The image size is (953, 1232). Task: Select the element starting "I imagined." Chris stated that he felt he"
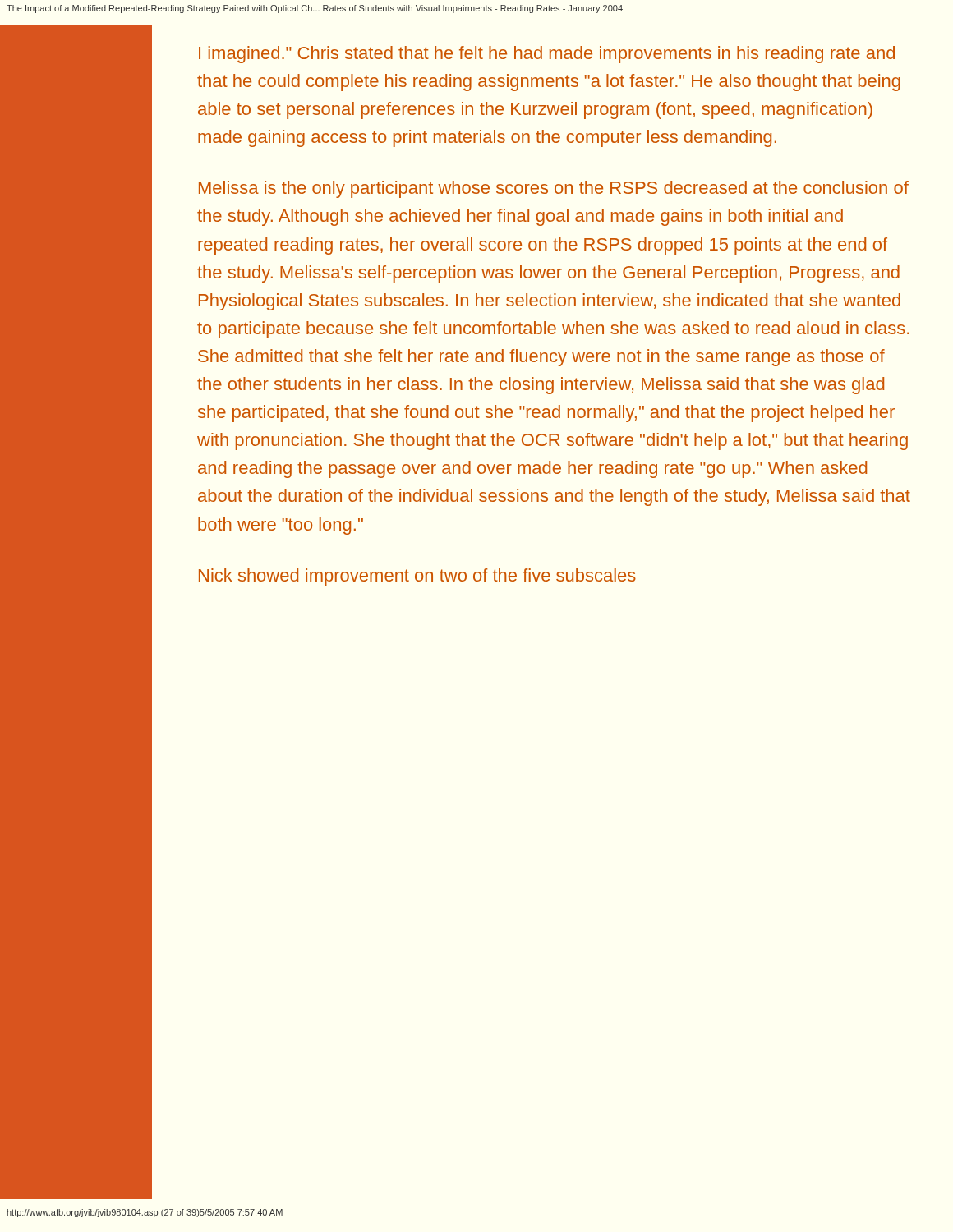click(x=549, y=95)
